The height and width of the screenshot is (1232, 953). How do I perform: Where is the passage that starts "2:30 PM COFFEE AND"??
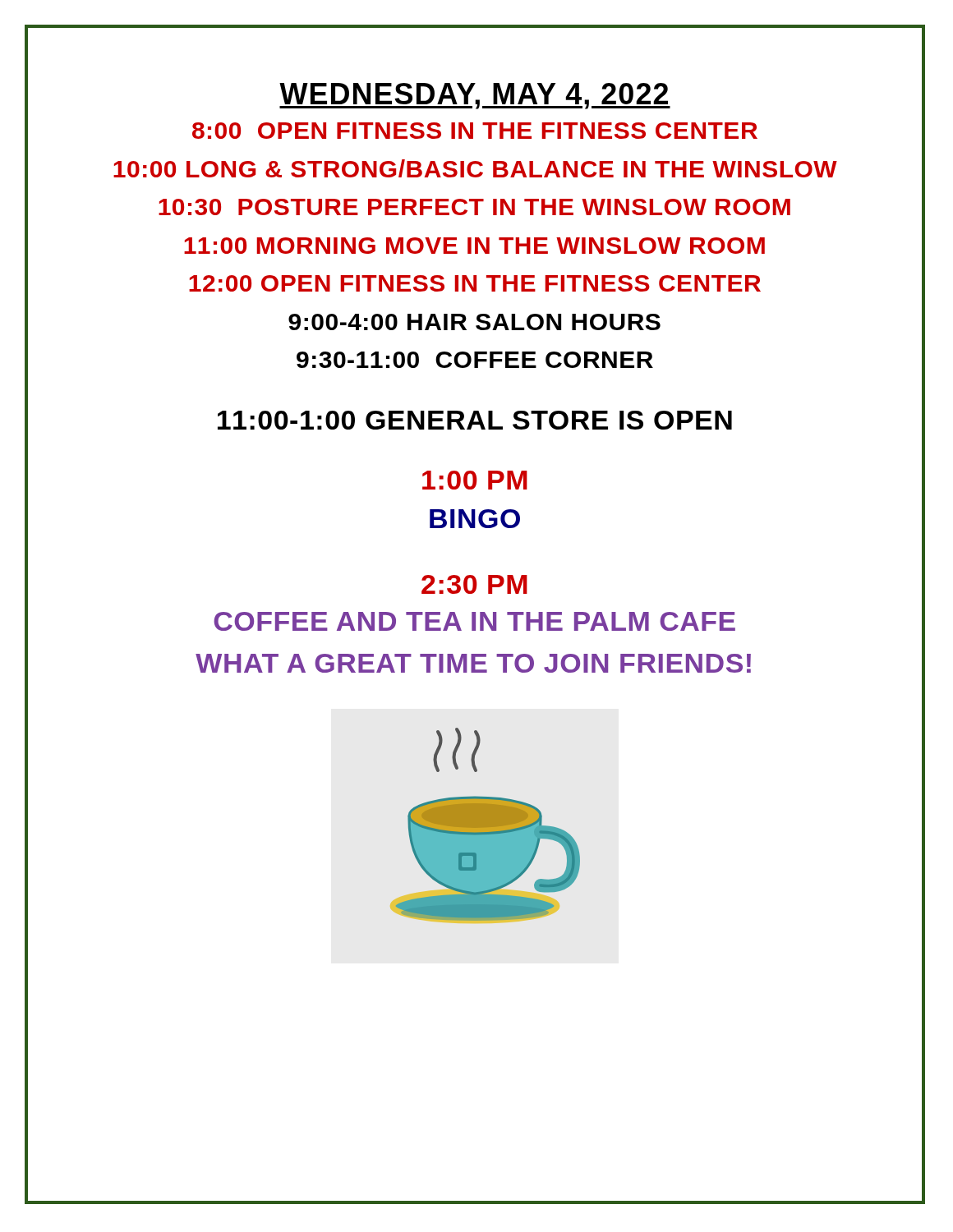475,626
